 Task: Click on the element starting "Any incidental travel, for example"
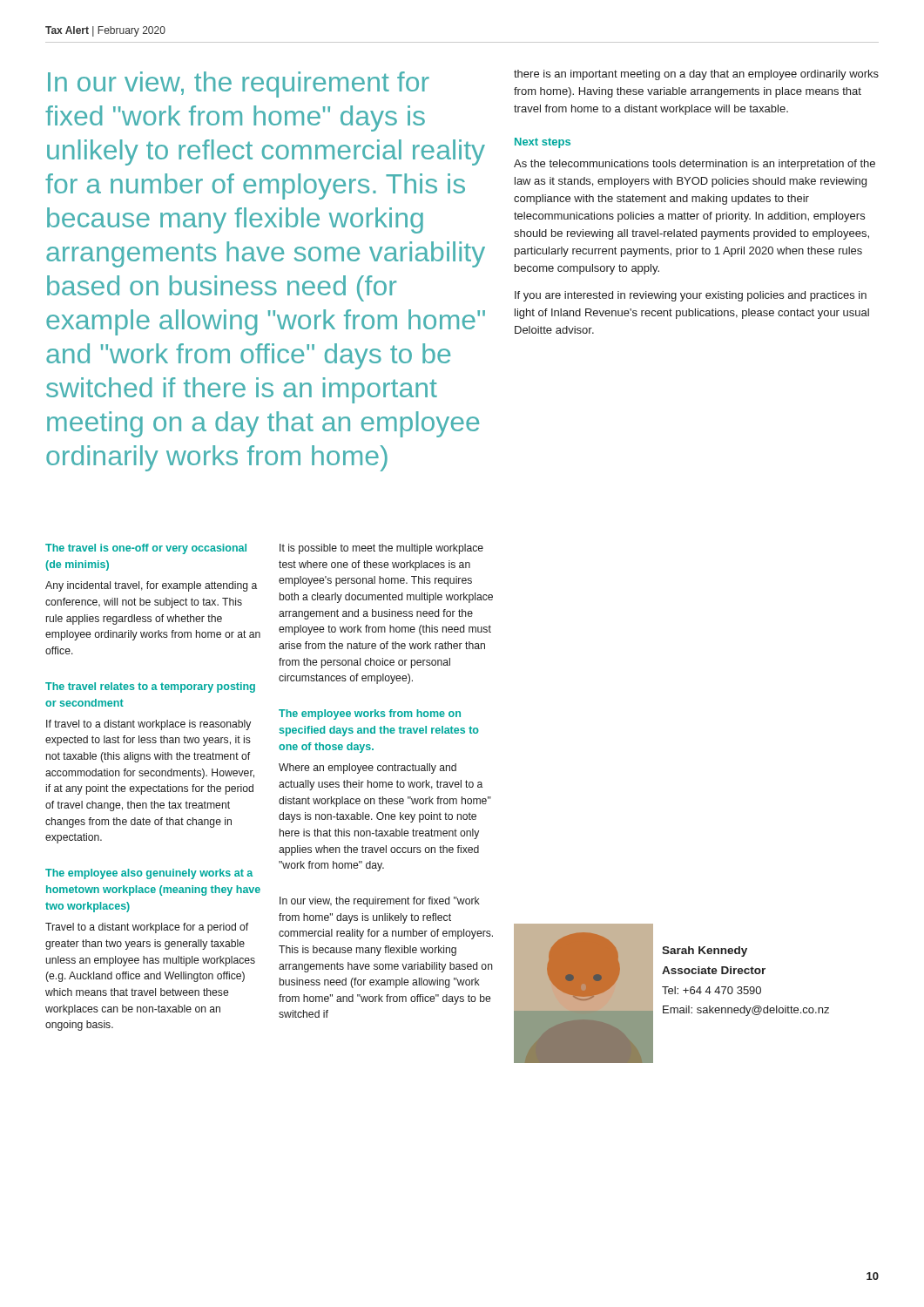pyautogui.click(x=153, y=618)
